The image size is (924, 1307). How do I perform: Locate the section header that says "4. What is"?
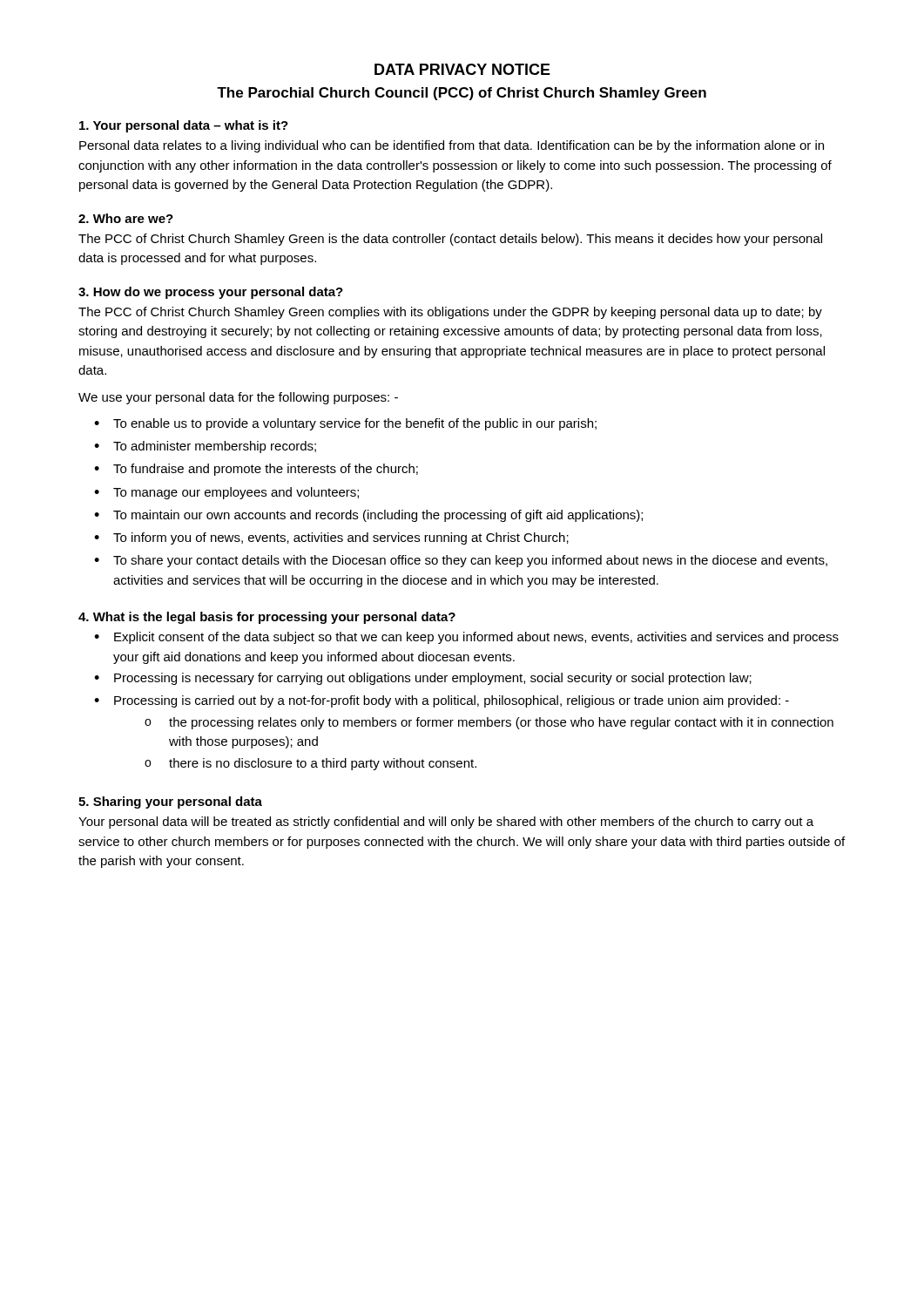[x=267, y=617]
